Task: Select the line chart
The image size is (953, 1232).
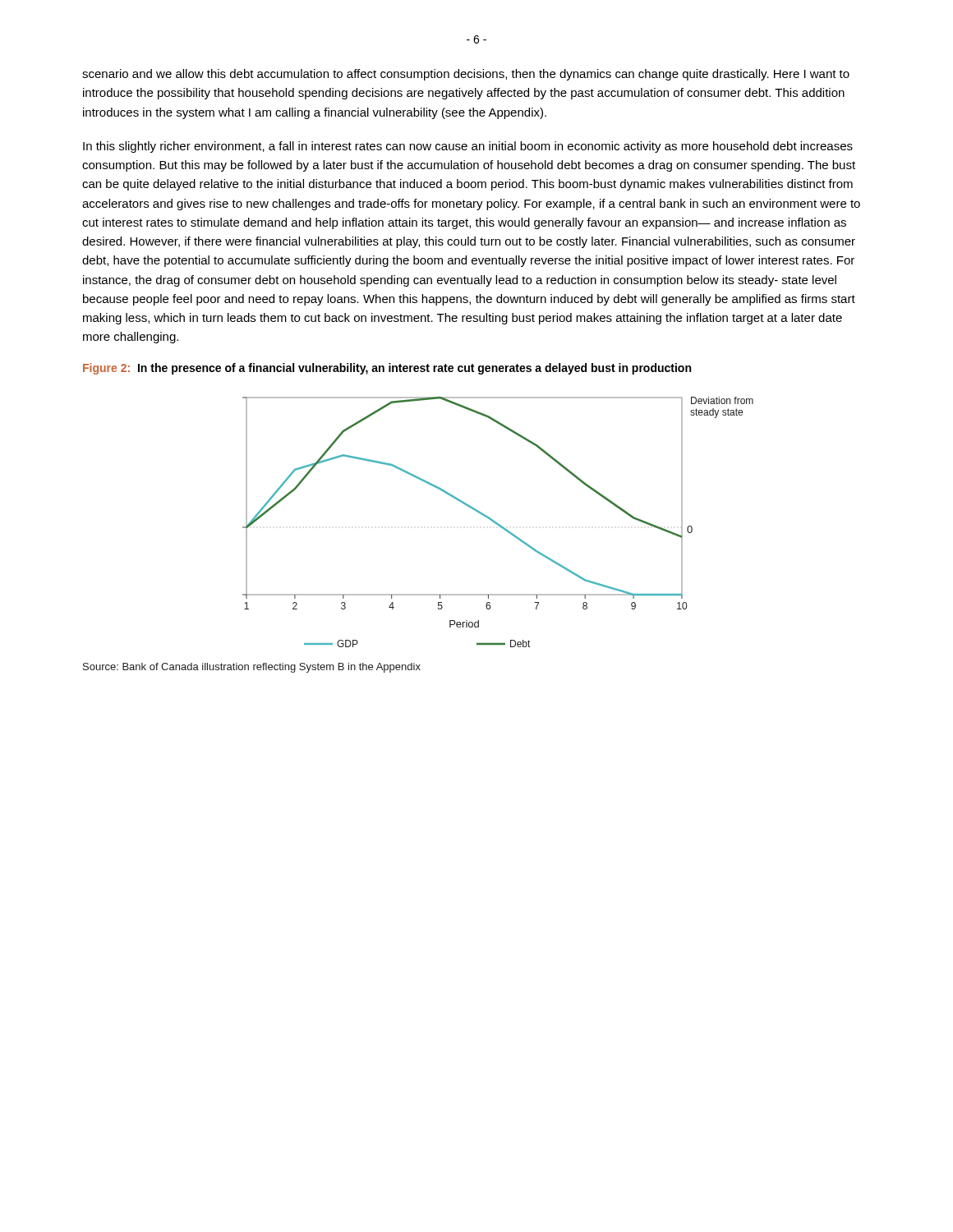Action: click(x=476, y=520)
